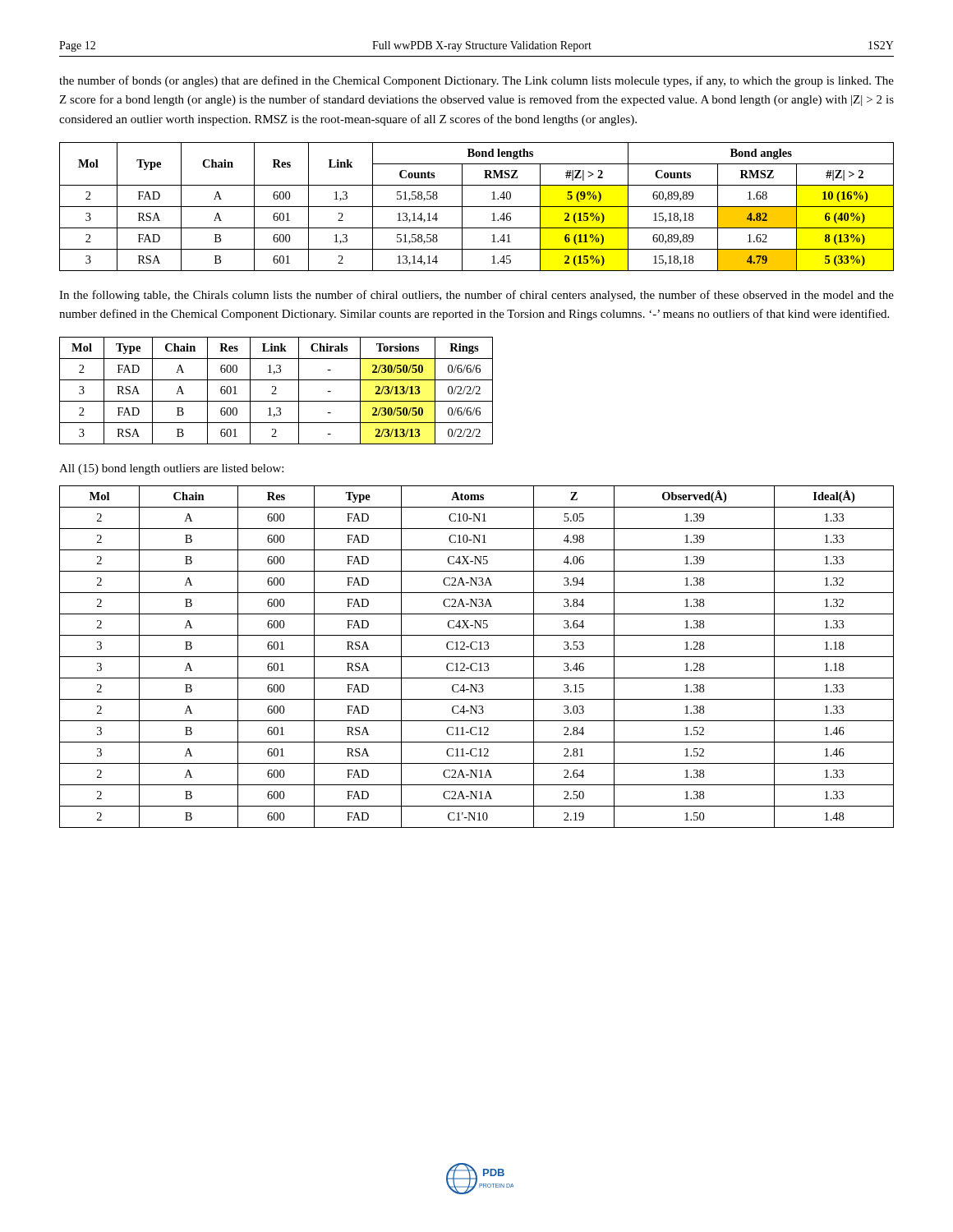Point to the region starting "All (15) bond length outliers are listed below:"
The image size is (953, 1232).
tap(171, 469)
